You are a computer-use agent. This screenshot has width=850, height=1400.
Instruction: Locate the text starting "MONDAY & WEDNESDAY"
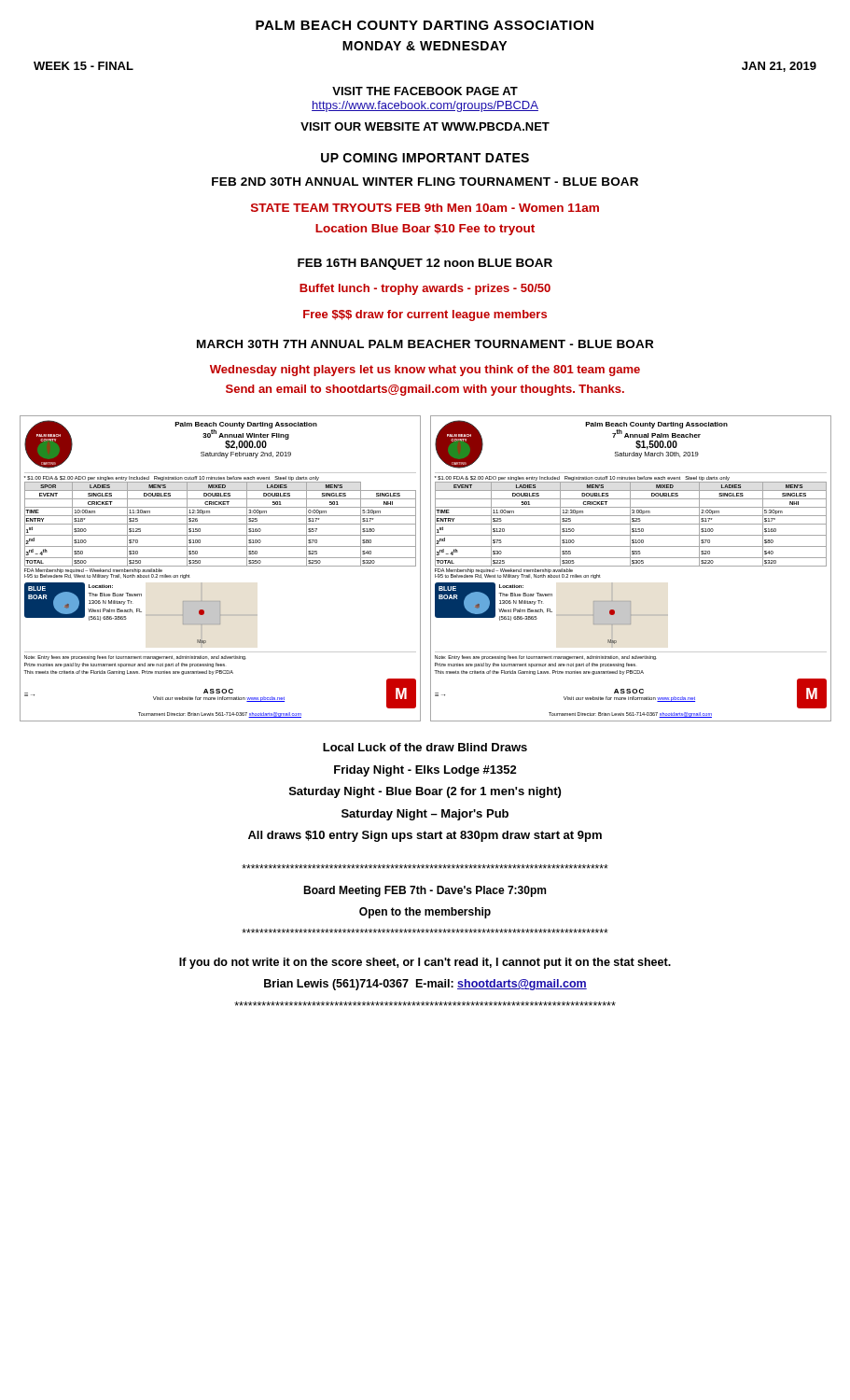[x=425, y=46]
